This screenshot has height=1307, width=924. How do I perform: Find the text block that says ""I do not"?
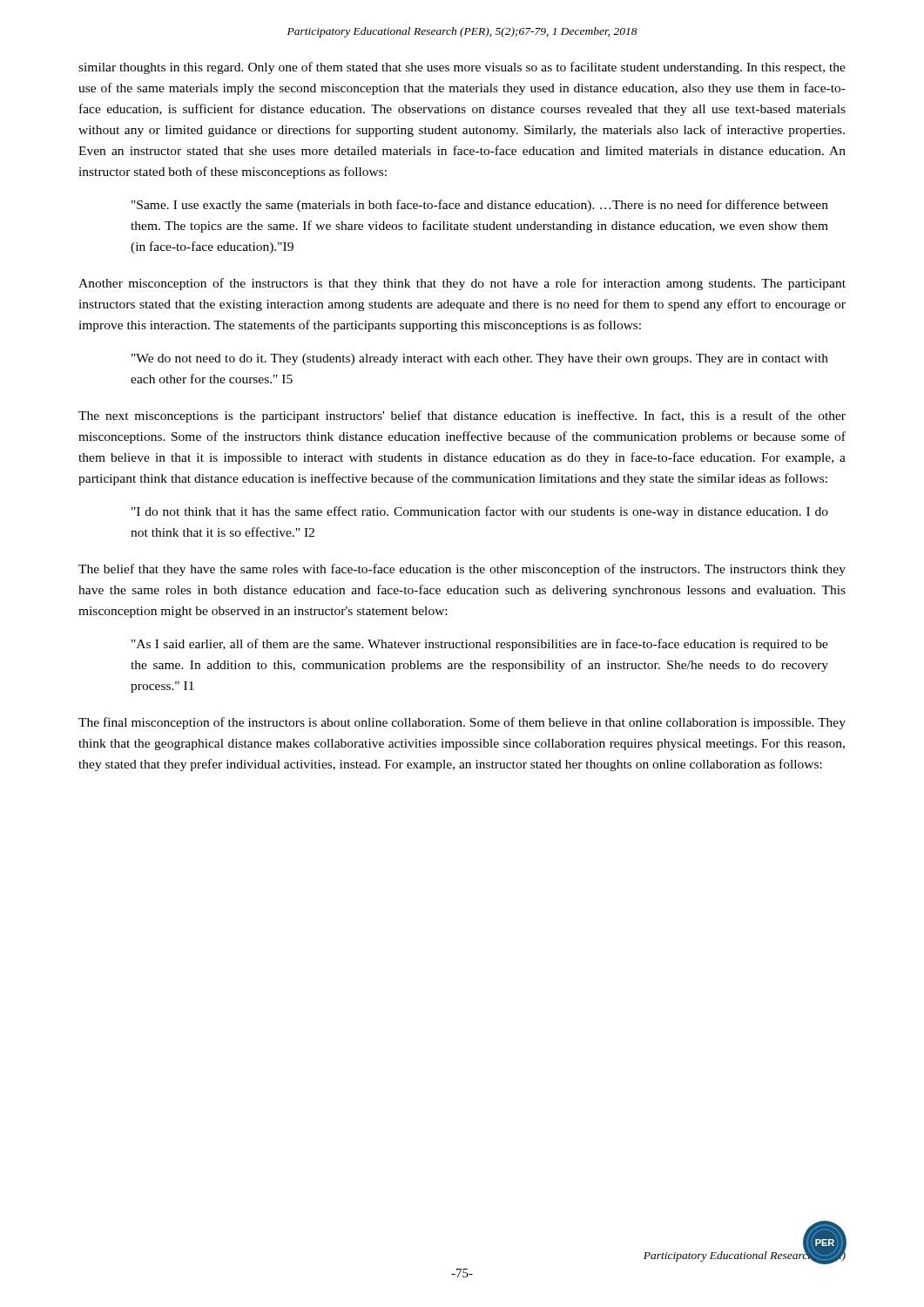[x=479, y=522]
